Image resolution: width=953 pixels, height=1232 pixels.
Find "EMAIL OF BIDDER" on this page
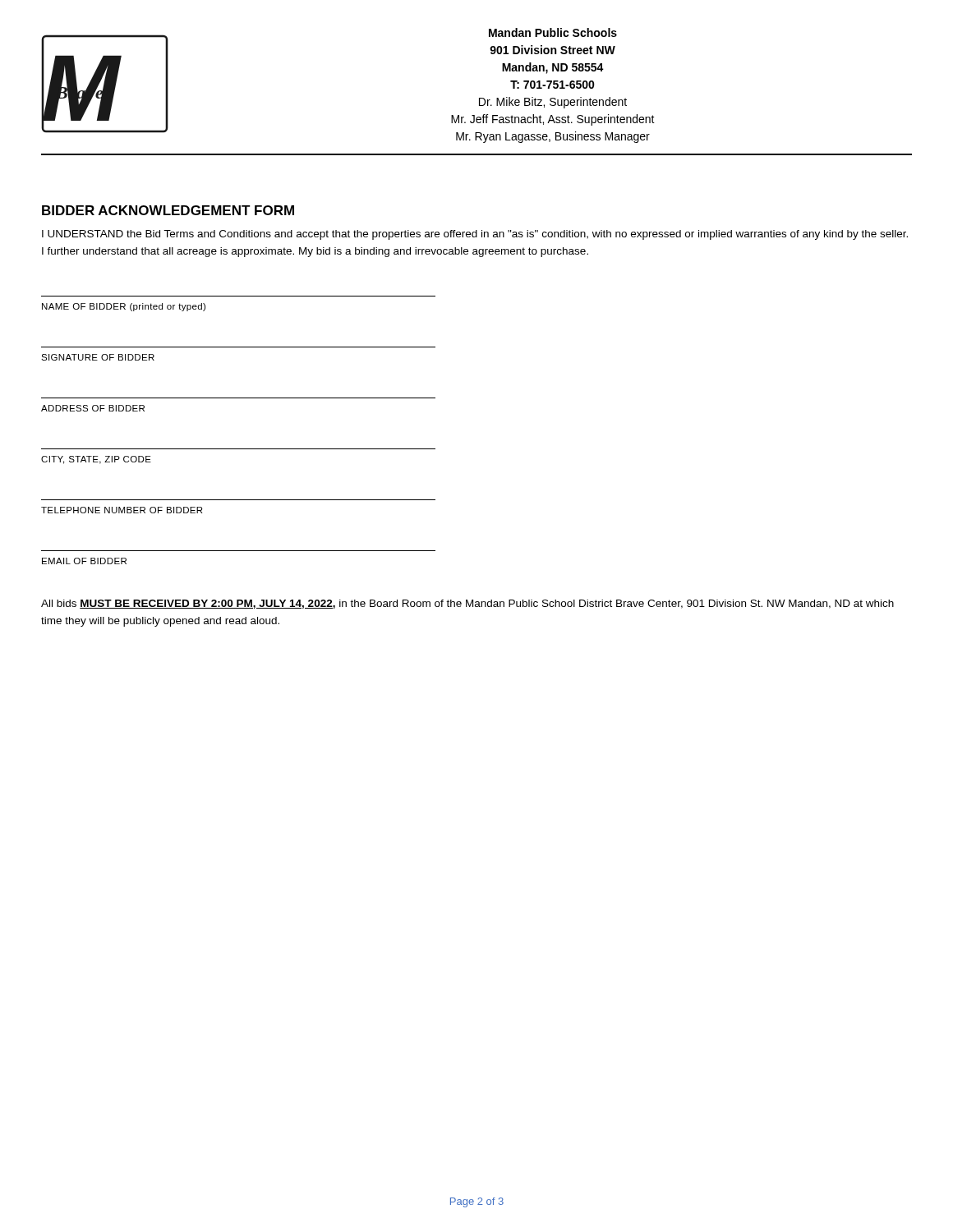(84, 561)
